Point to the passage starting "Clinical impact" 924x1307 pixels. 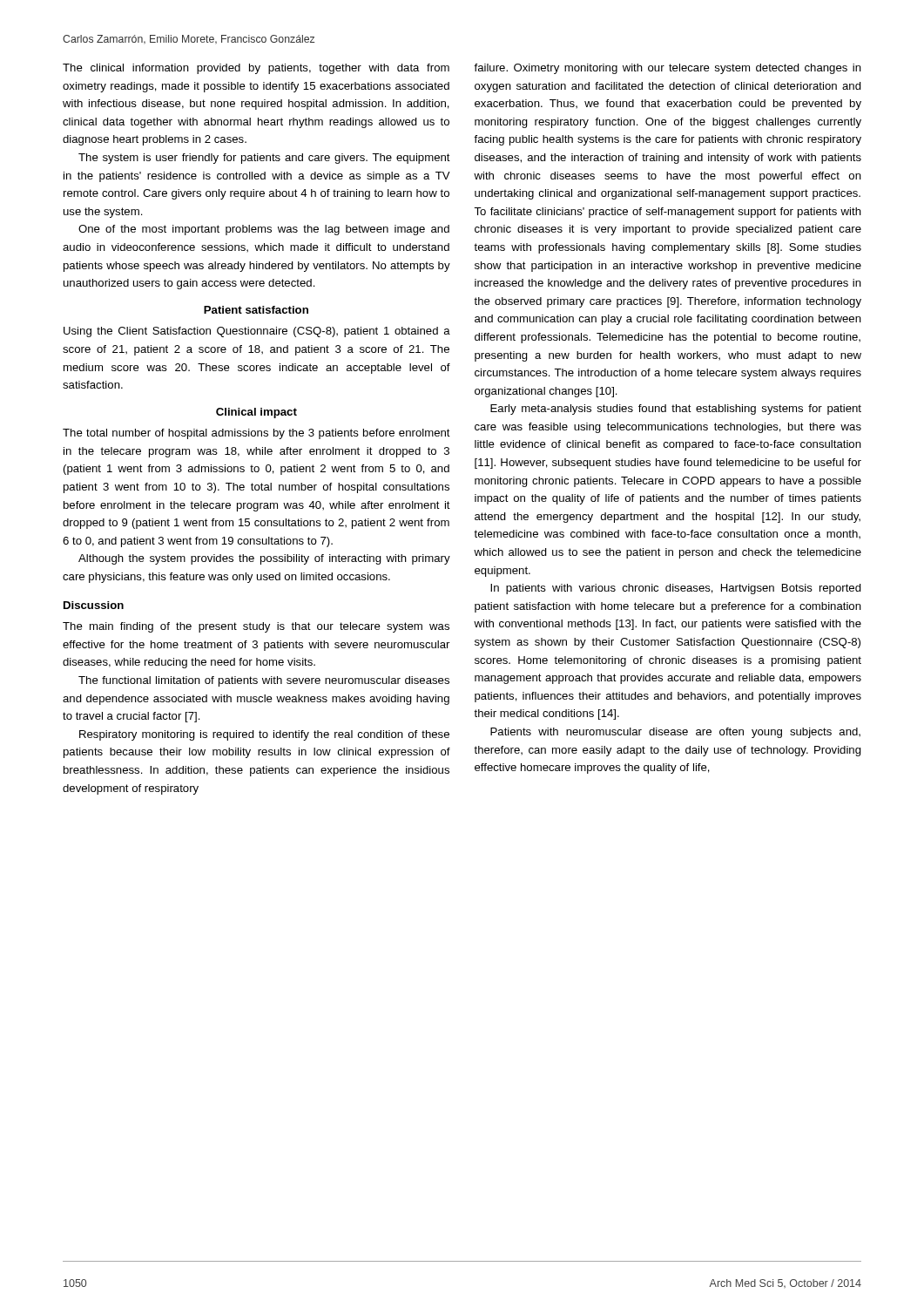click(x=256, y=411)
